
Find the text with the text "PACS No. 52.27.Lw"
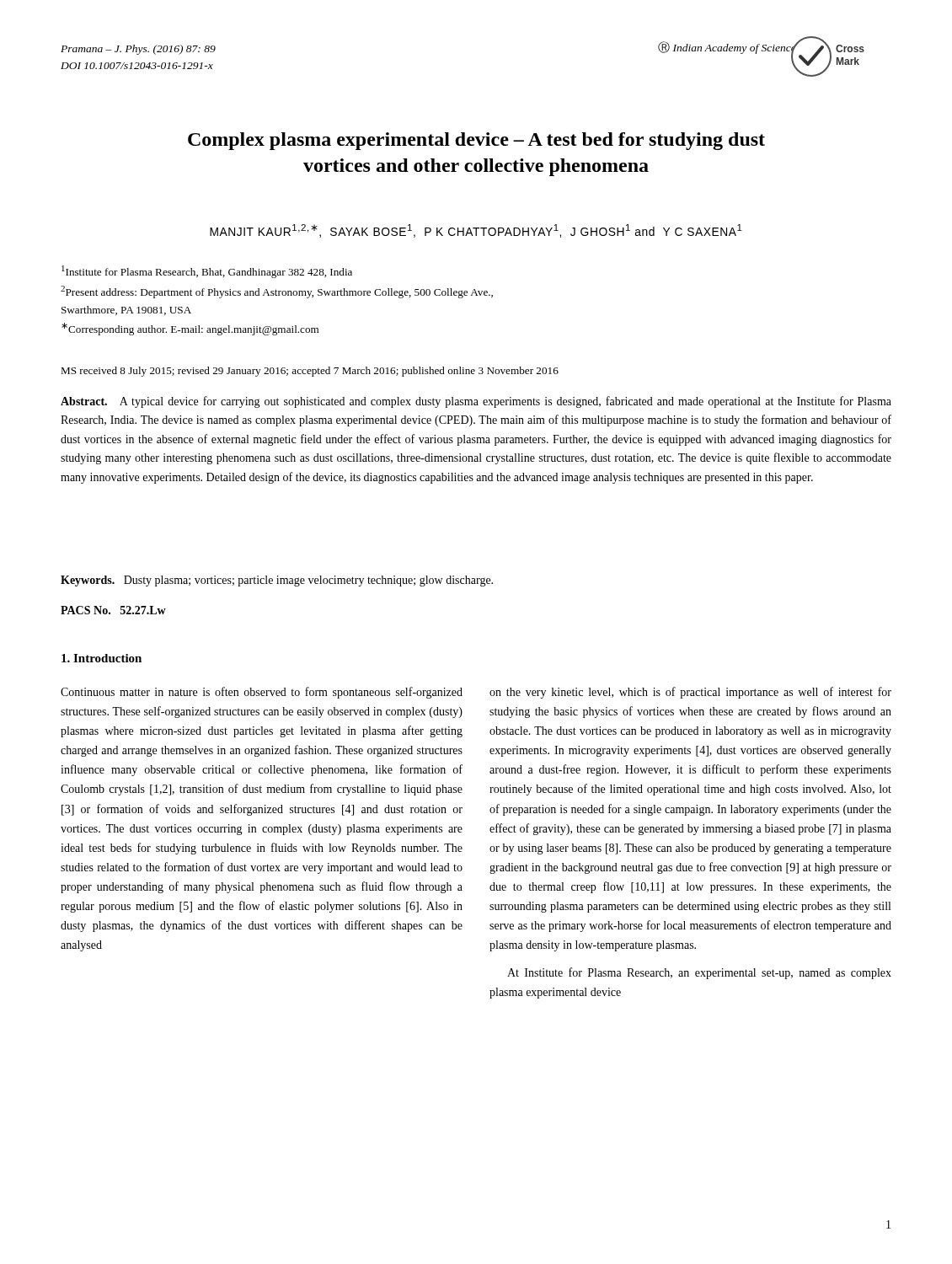(x=113, y=611)
